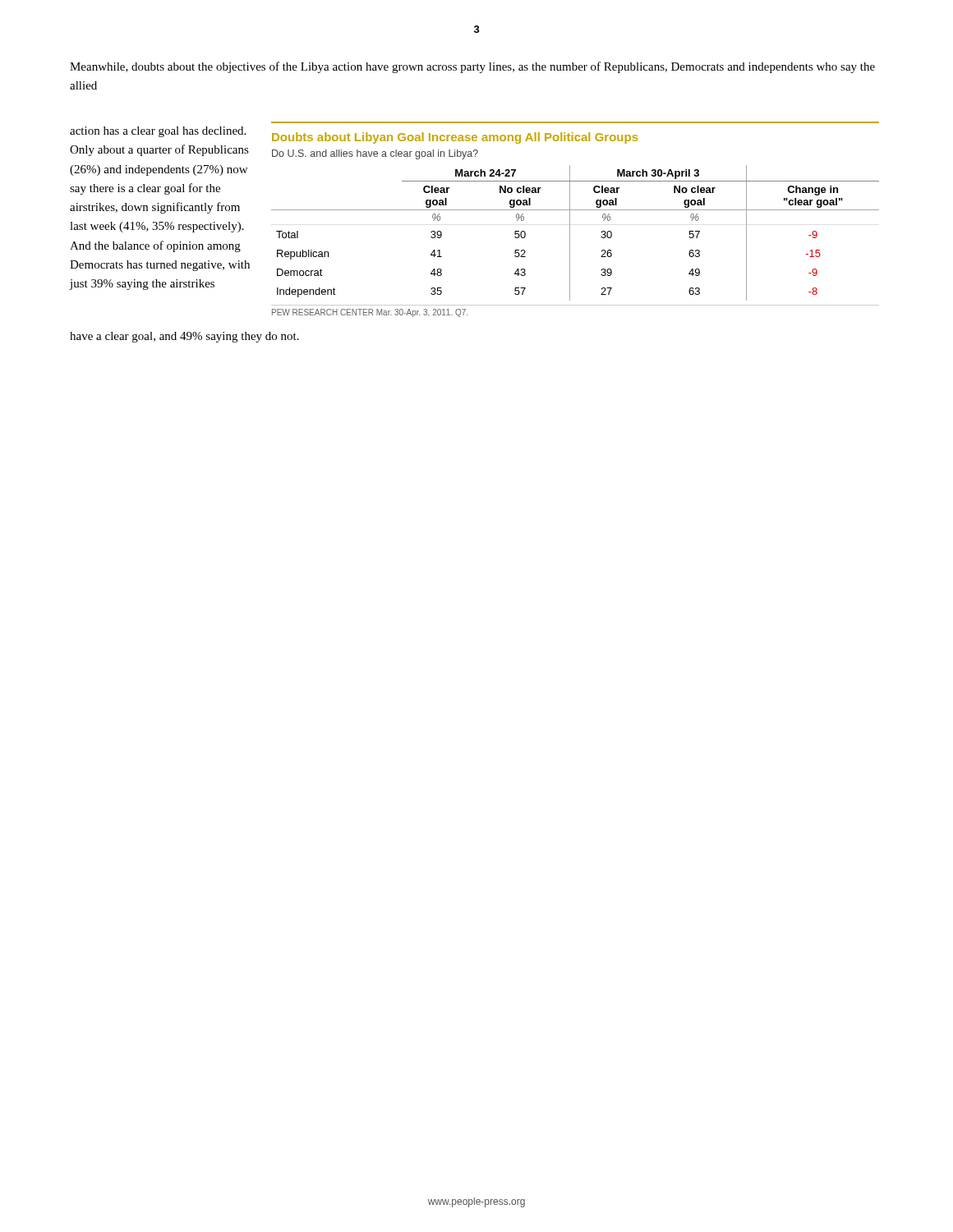953x1232 pixels.
Task: Find the table that mentions "No clear goal"
Action: pos(575,219)
